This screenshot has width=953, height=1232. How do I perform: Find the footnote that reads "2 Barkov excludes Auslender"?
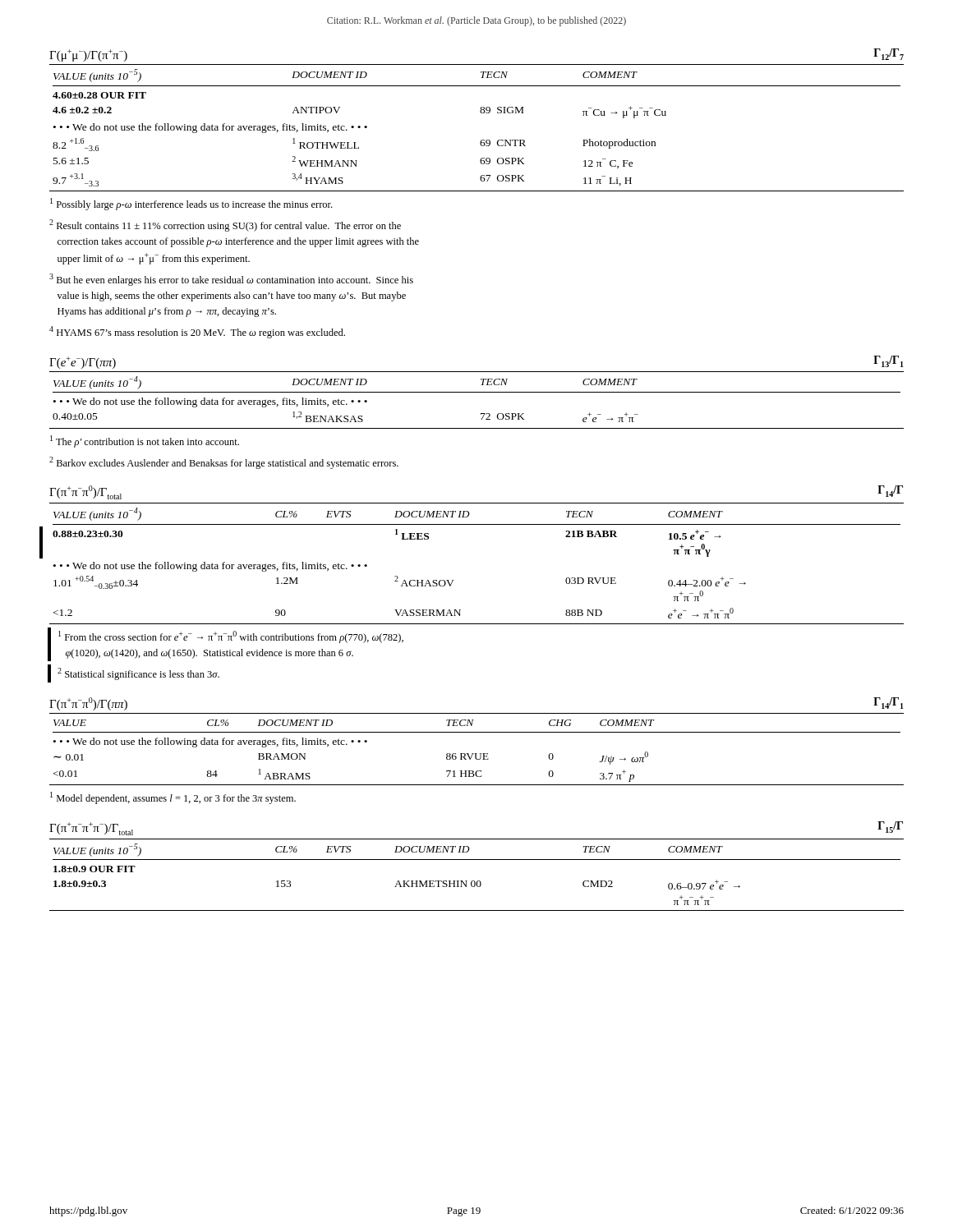click(x=224, y=462)
